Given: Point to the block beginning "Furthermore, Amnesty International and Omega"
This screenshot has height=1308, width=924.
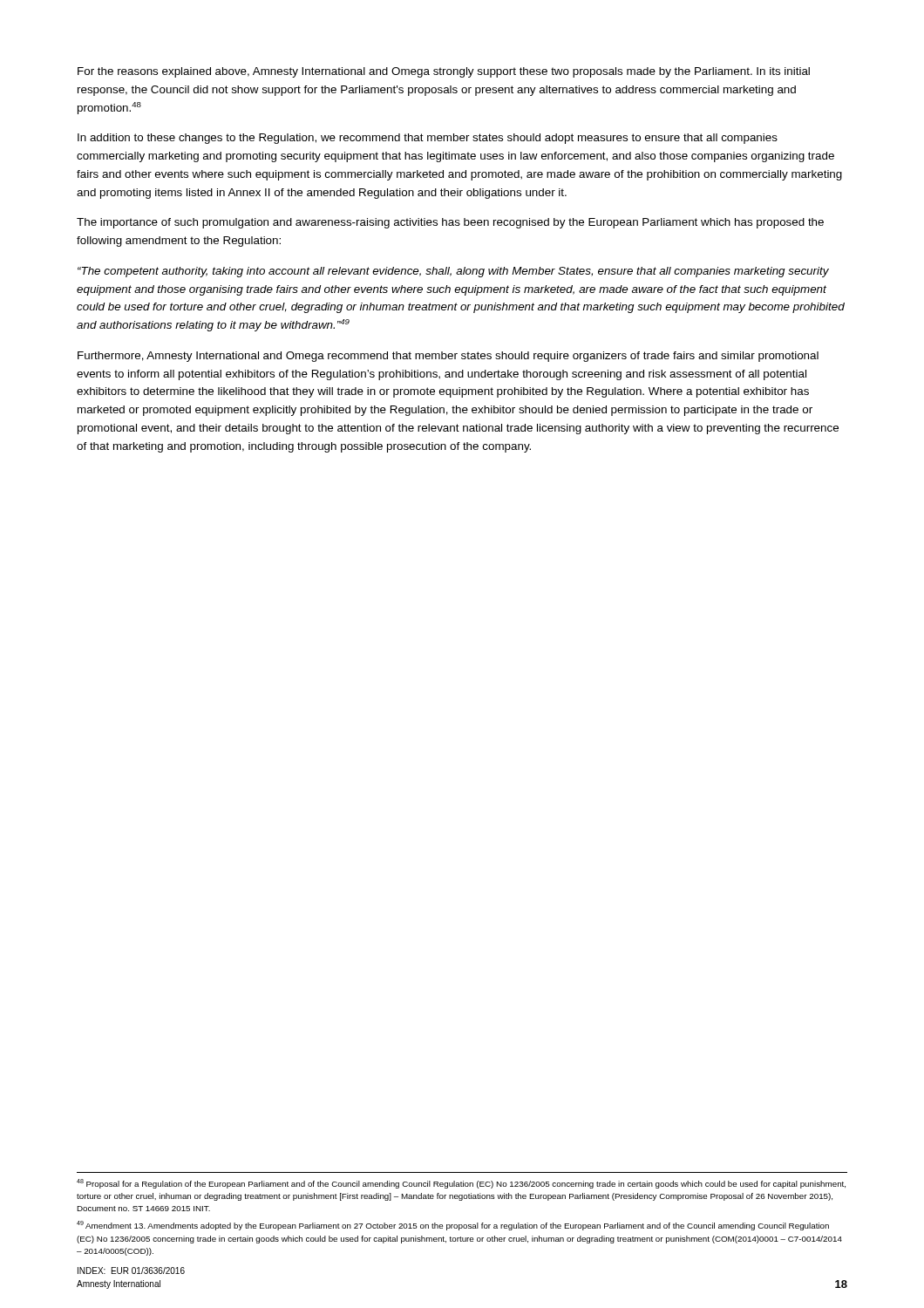Looking at the screenshot, I should point(458,401).
